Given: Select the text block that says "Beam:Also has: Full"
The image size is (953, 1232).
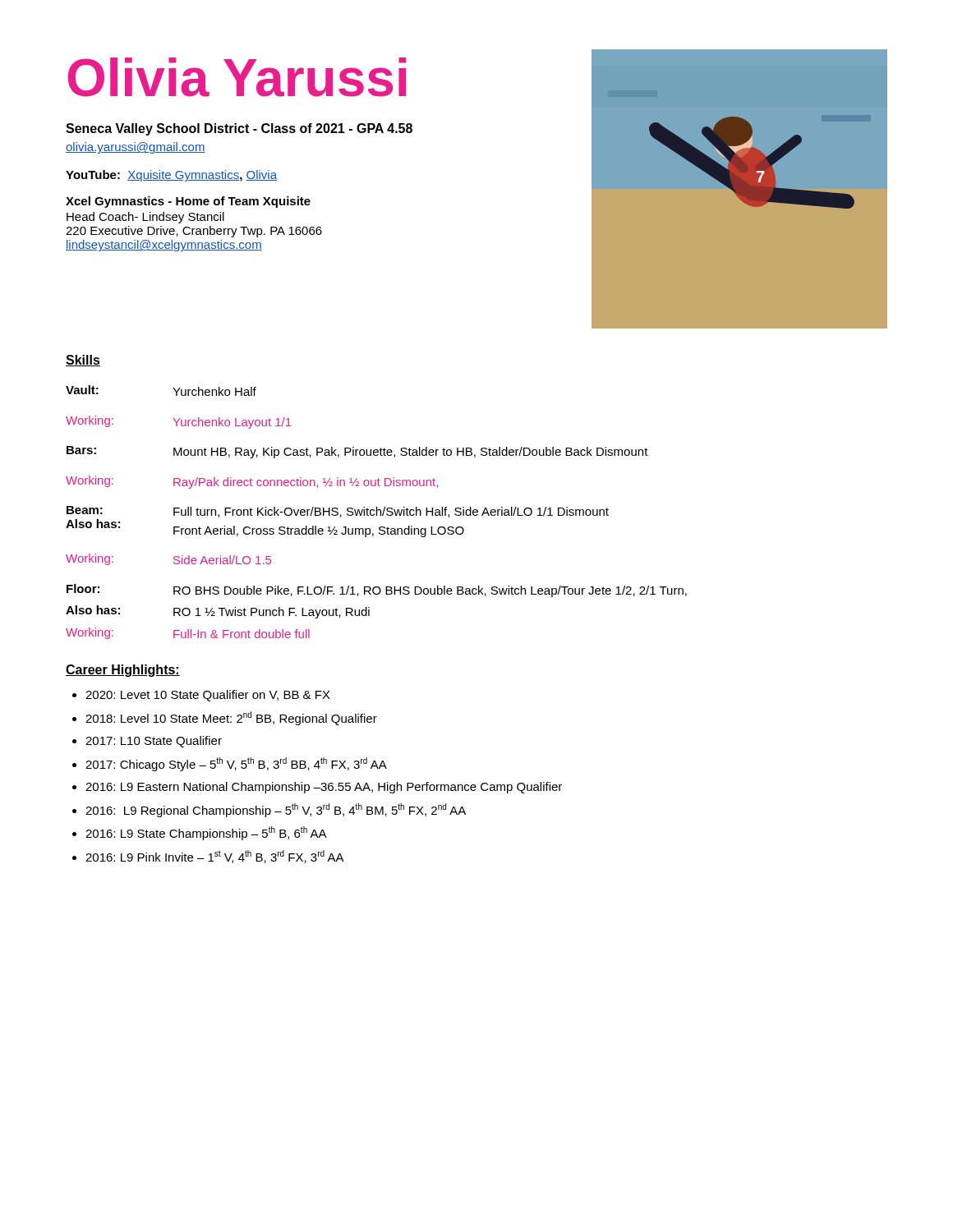Looking at the screenshot, I should [x=476, y=521].
